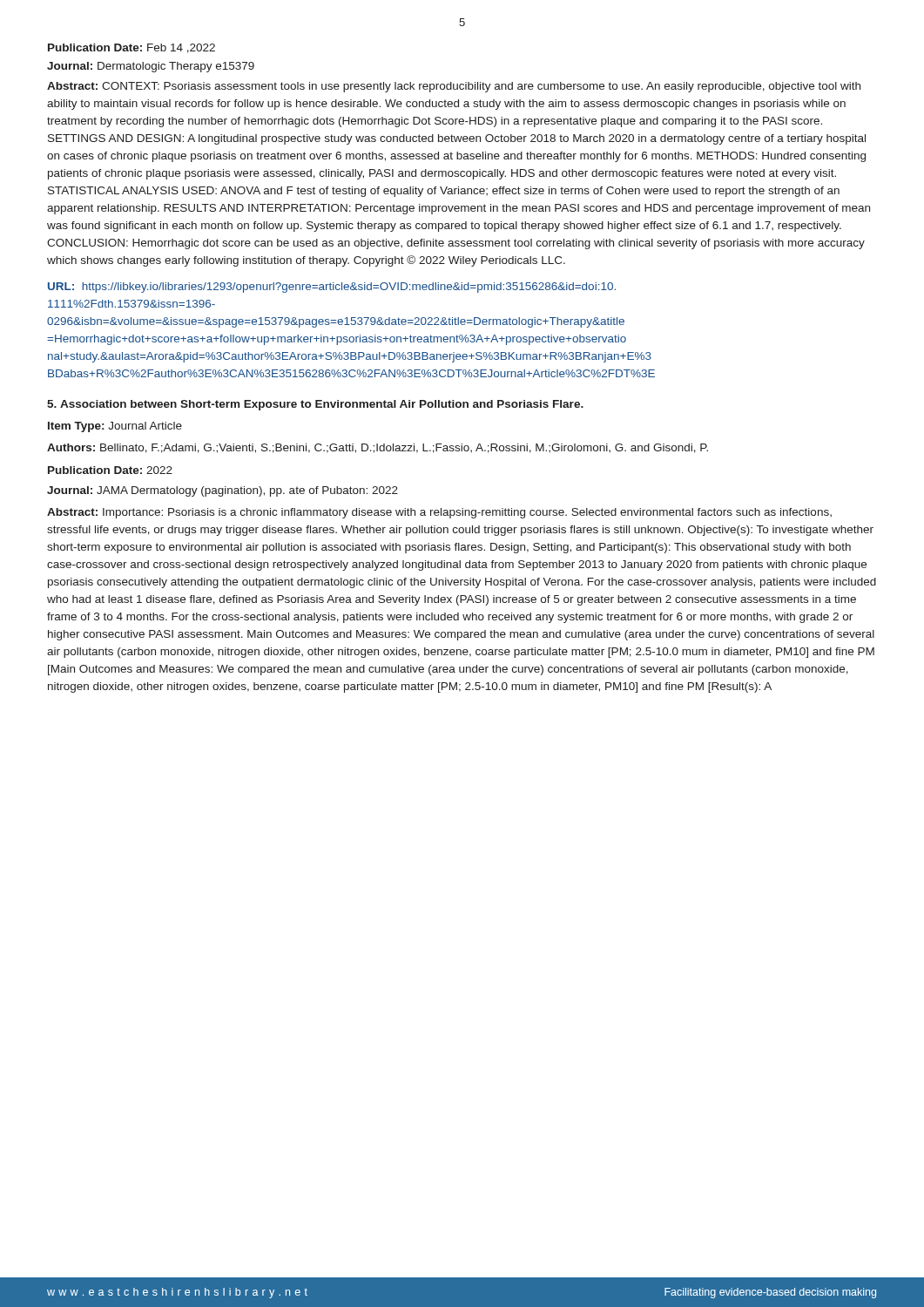The width and height of the screenshot is (924, 1307).
Task: Navigate to the region starting "Abstract: Importance: Psoriasis is a chronic"
Action: (462, 599)
